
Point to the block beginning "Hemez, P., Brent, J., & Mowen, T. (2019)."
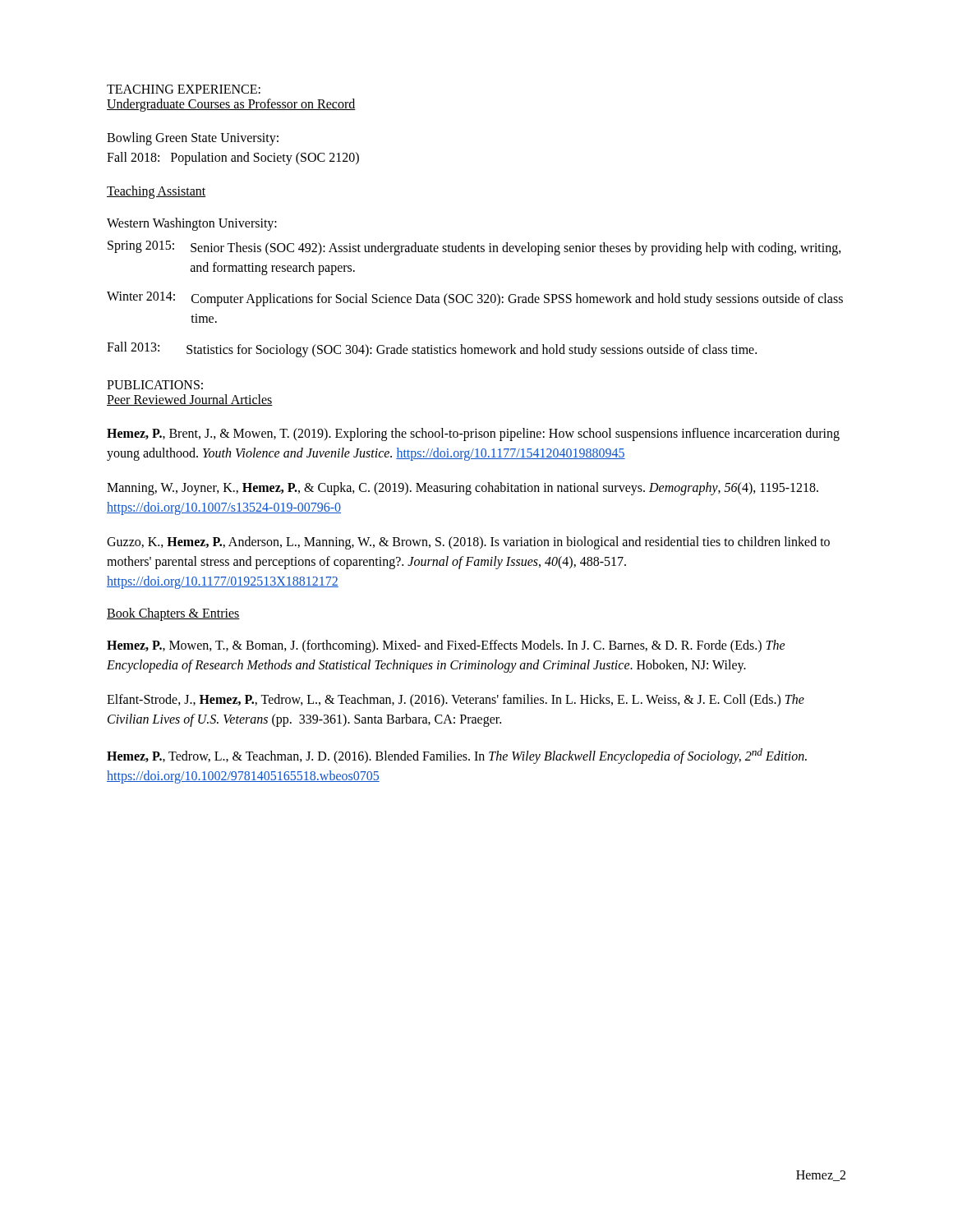[473, 443]
